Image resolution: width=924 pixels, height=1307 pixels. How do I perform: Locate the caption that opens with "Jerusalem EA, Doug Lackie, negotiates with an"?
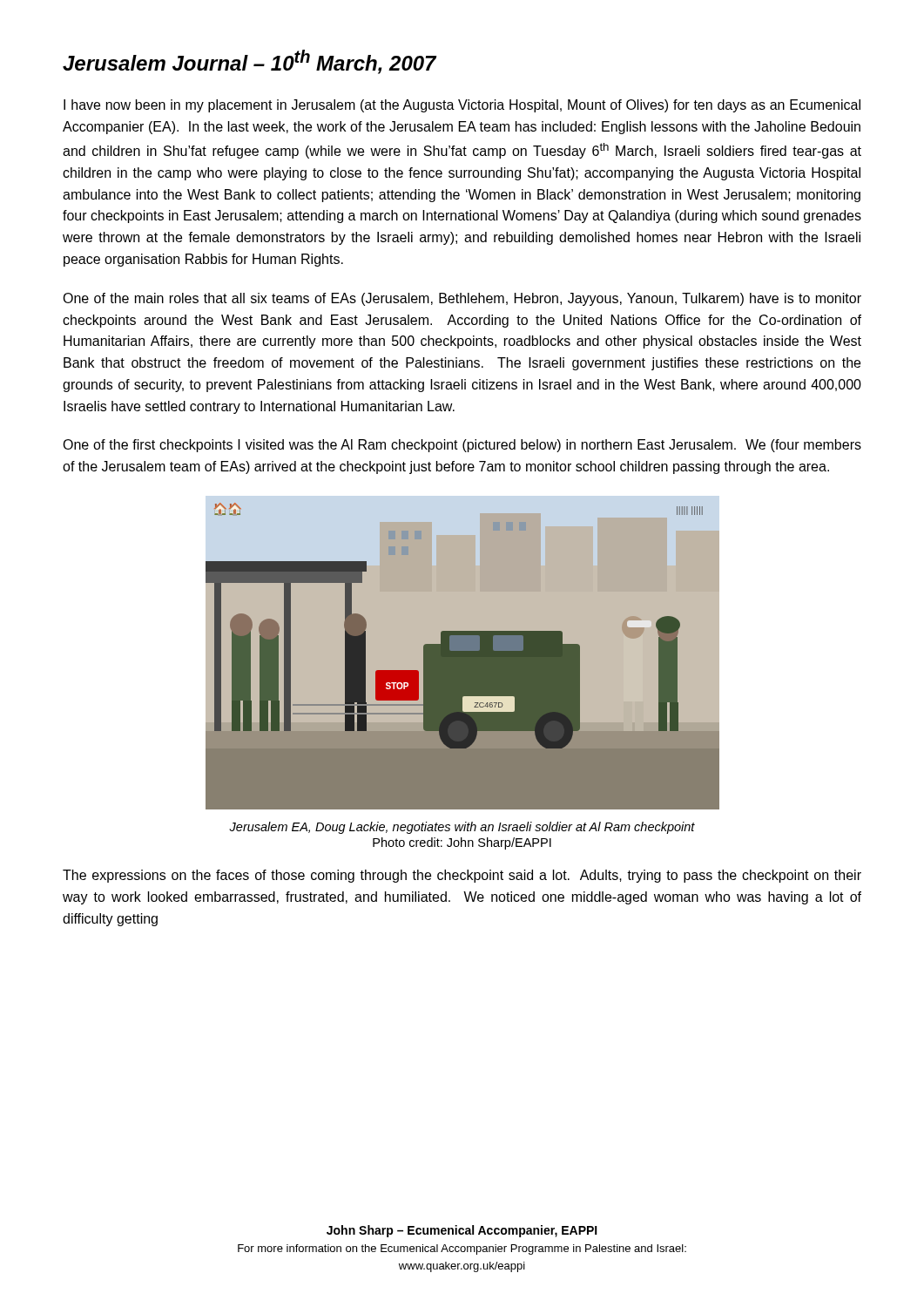462,827
